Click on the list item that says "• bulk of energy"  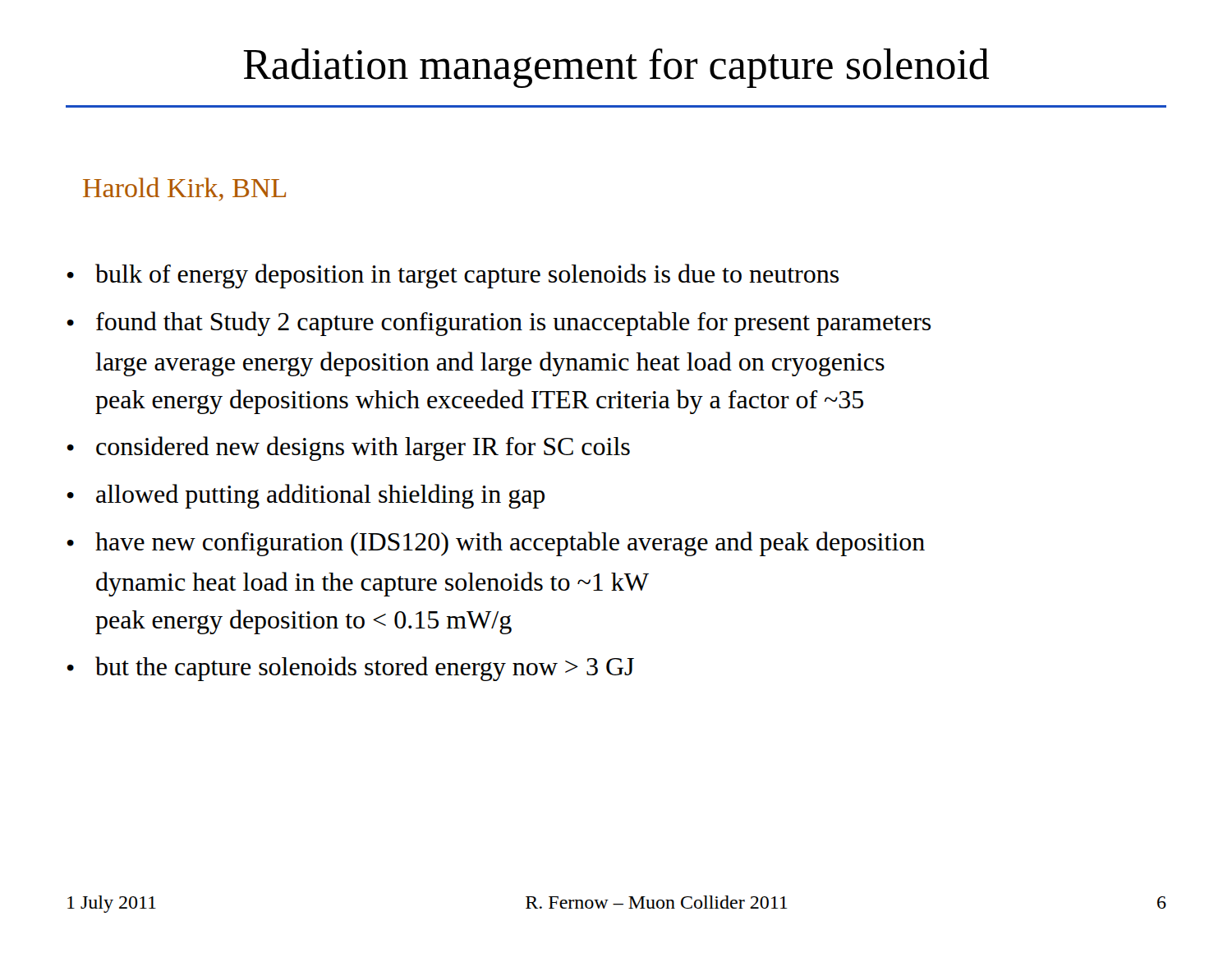pyautogui.click(x=616, y=275)
